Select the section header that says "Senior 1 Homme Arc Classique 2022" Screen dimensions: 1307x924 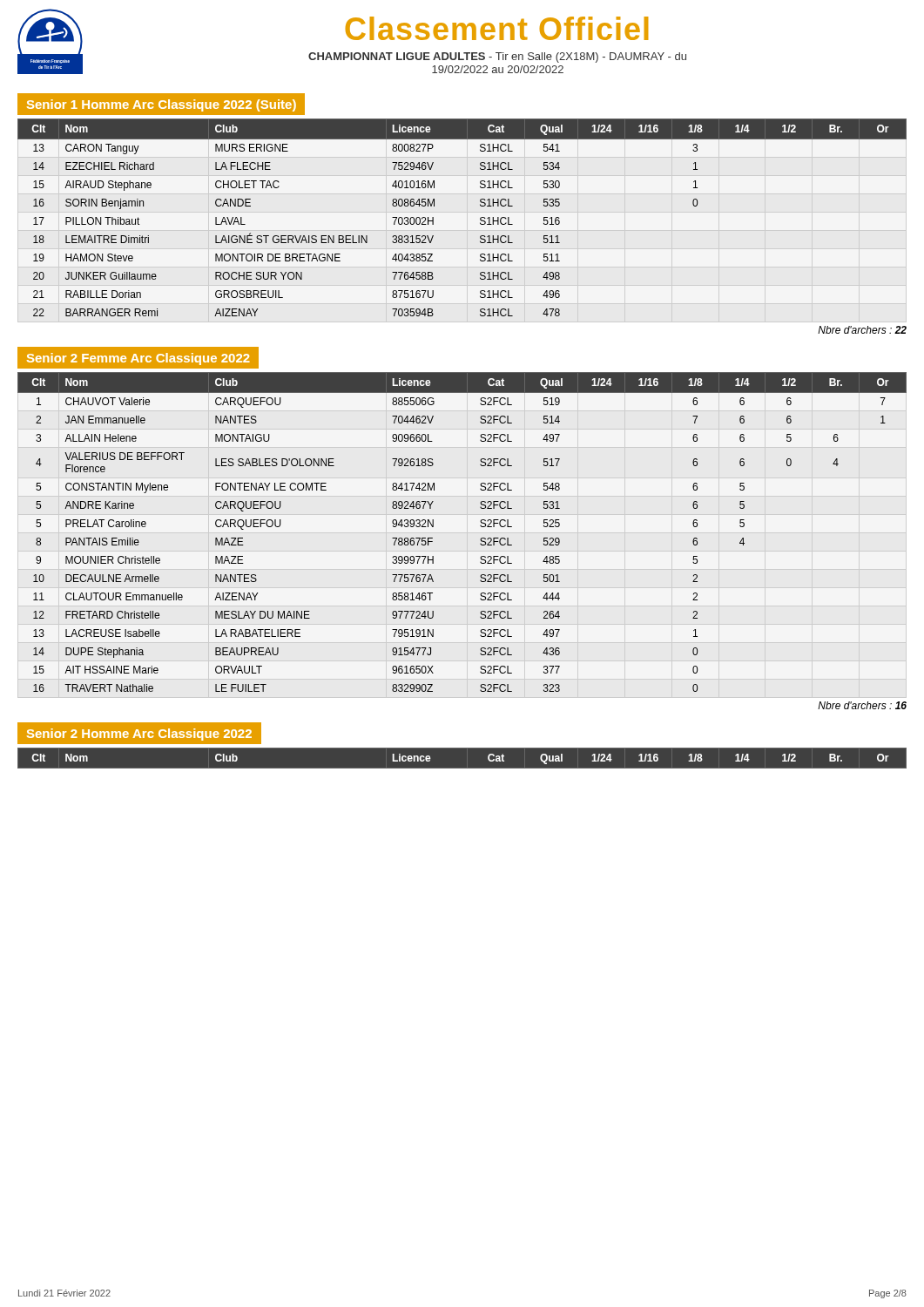coord(161,104)
